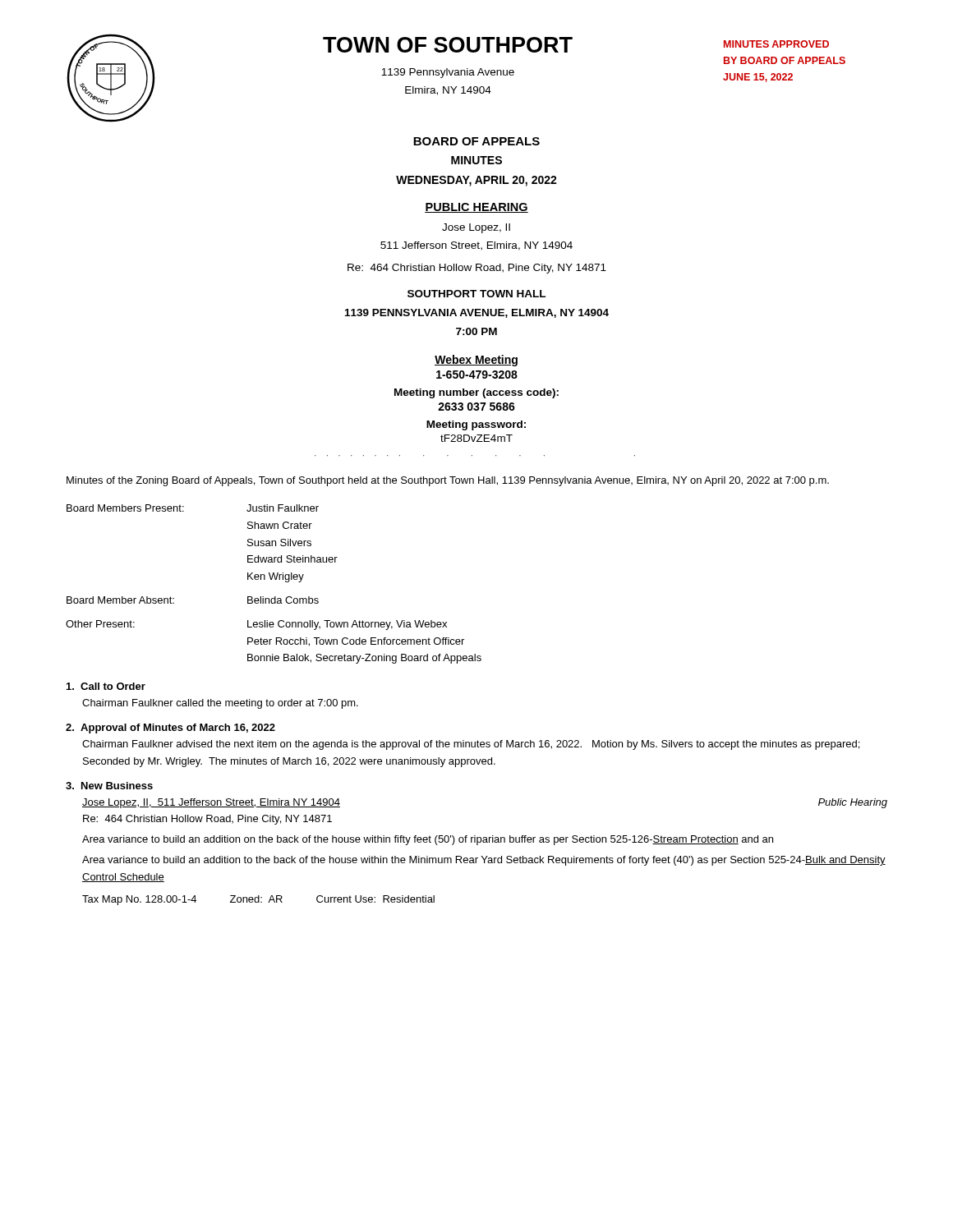Click on the text block that says "MINUTES APPROVED BY BOARD"

tap(784, 61)
